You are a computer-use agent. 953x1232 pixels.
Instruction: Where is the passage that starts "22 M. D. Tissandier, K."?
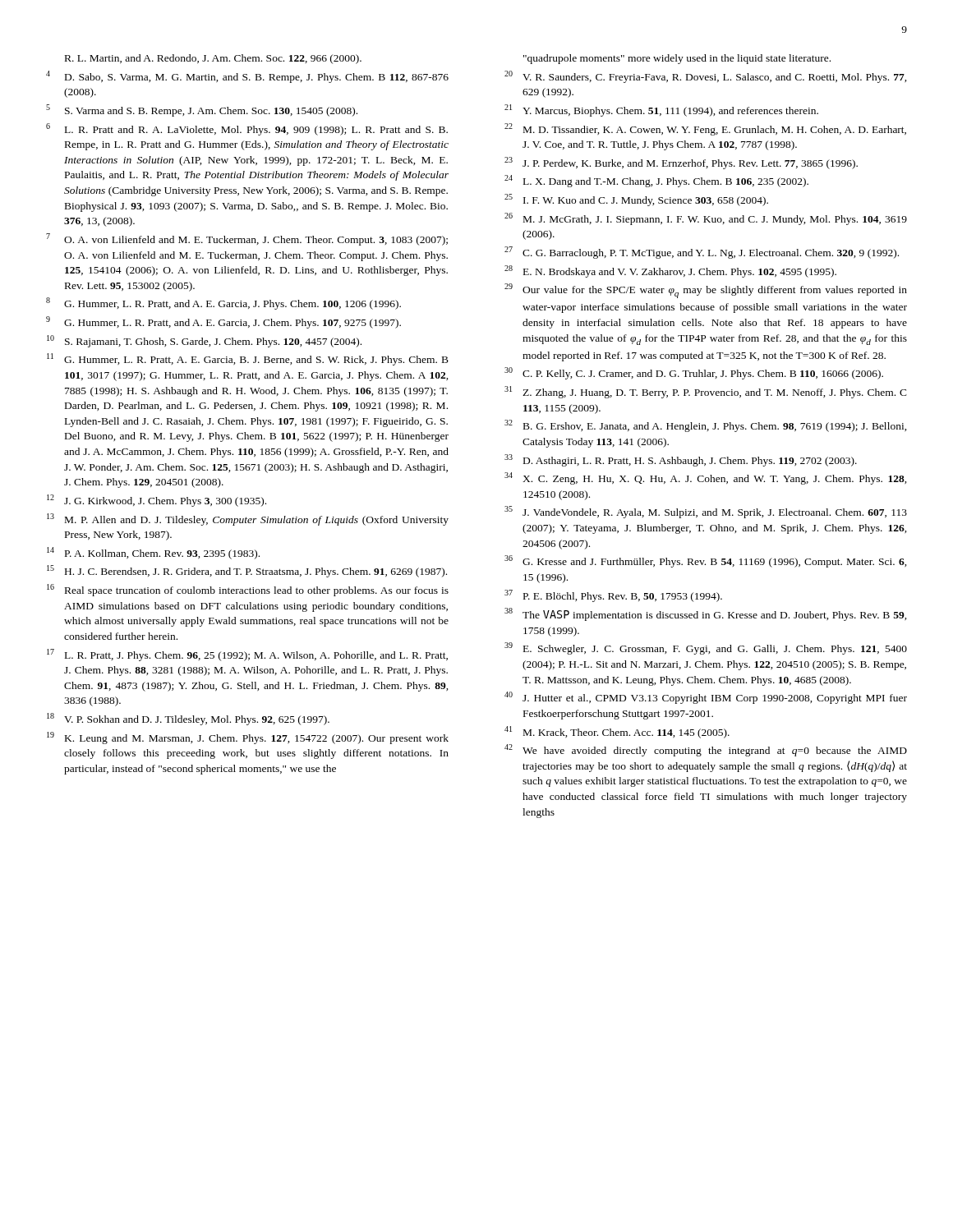click(x=706, y=137)
